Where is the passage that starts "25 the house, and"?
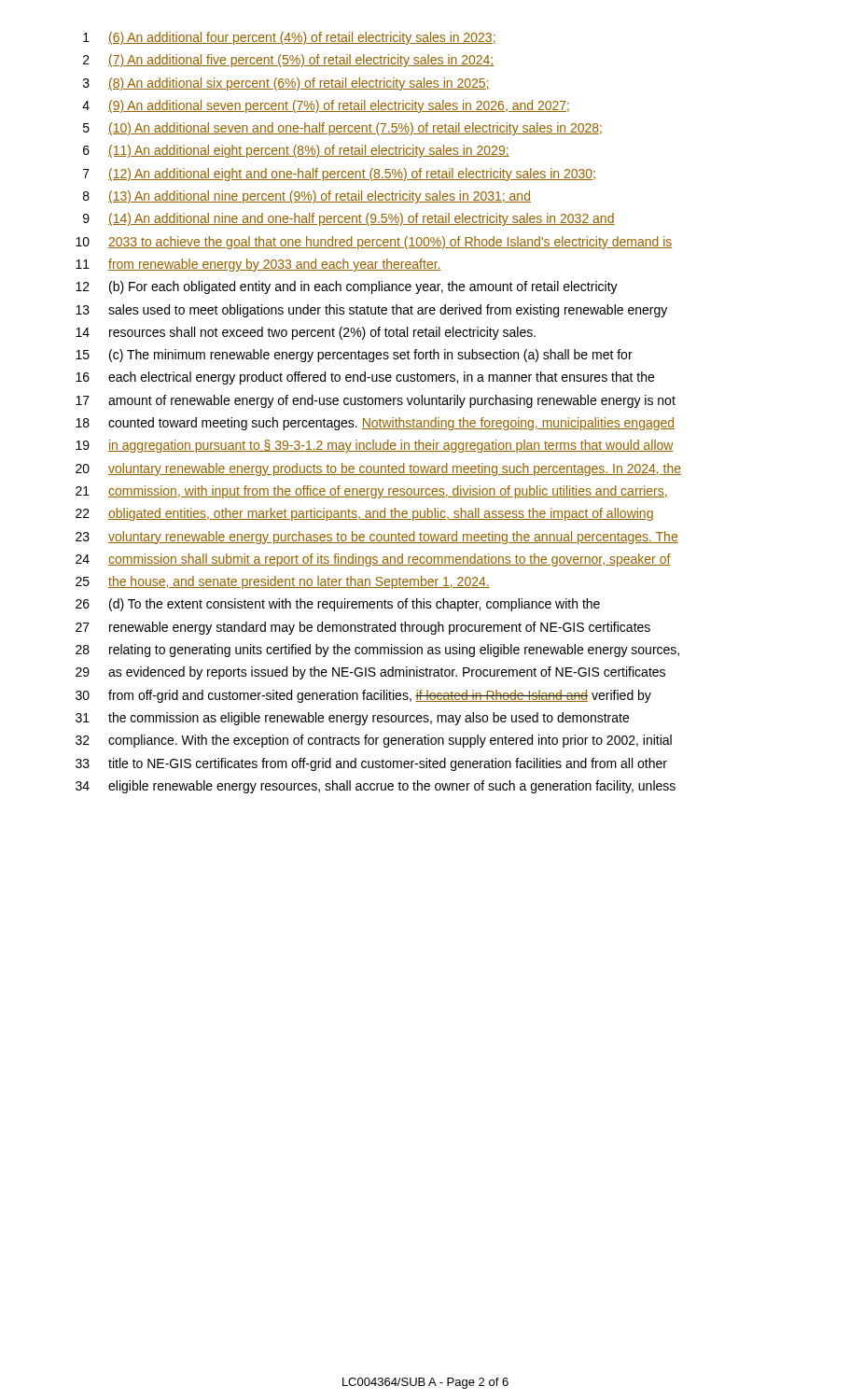 point(425,582)
